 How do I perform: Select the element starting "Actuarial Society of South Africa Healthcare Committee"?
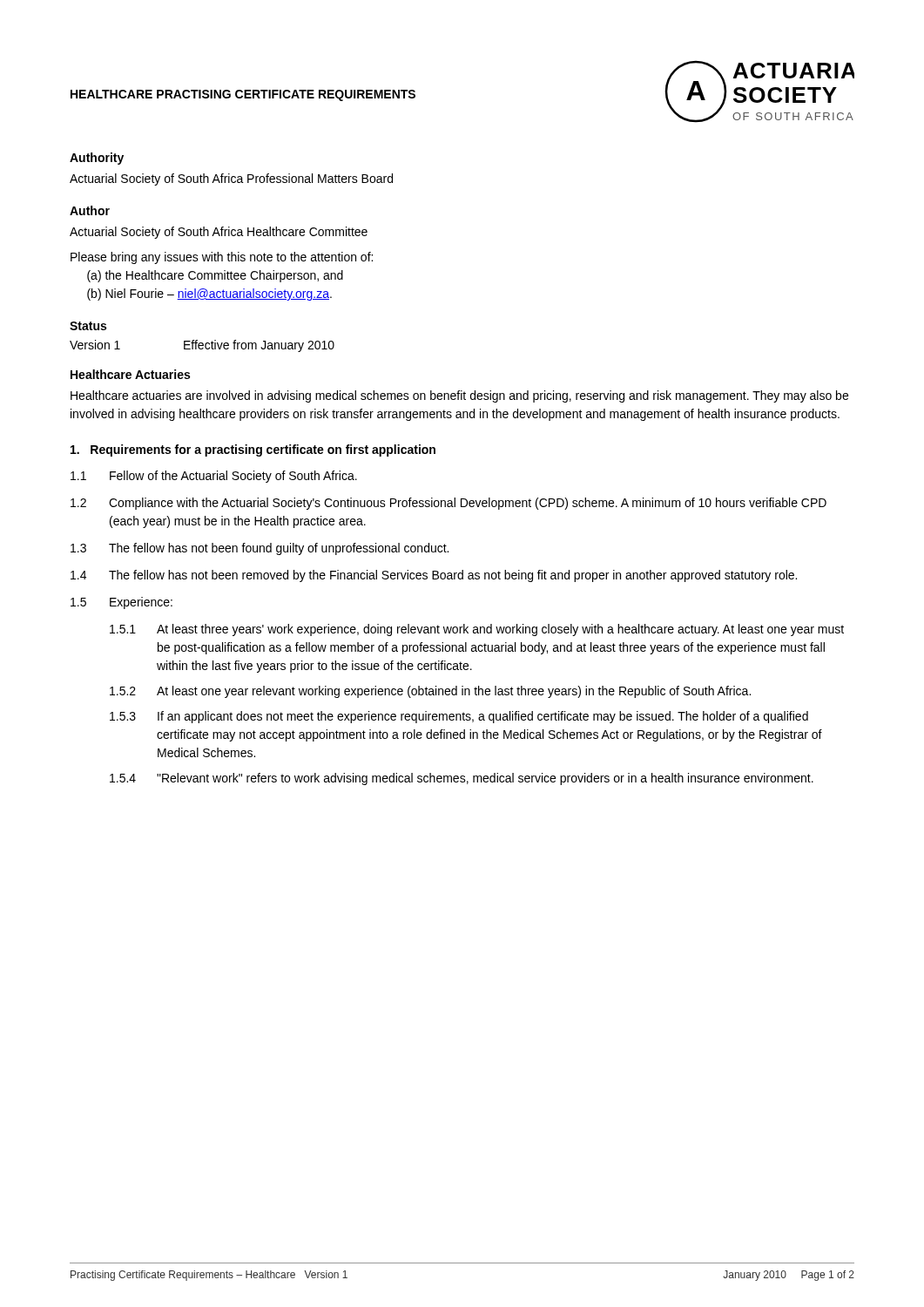point(219,232)
